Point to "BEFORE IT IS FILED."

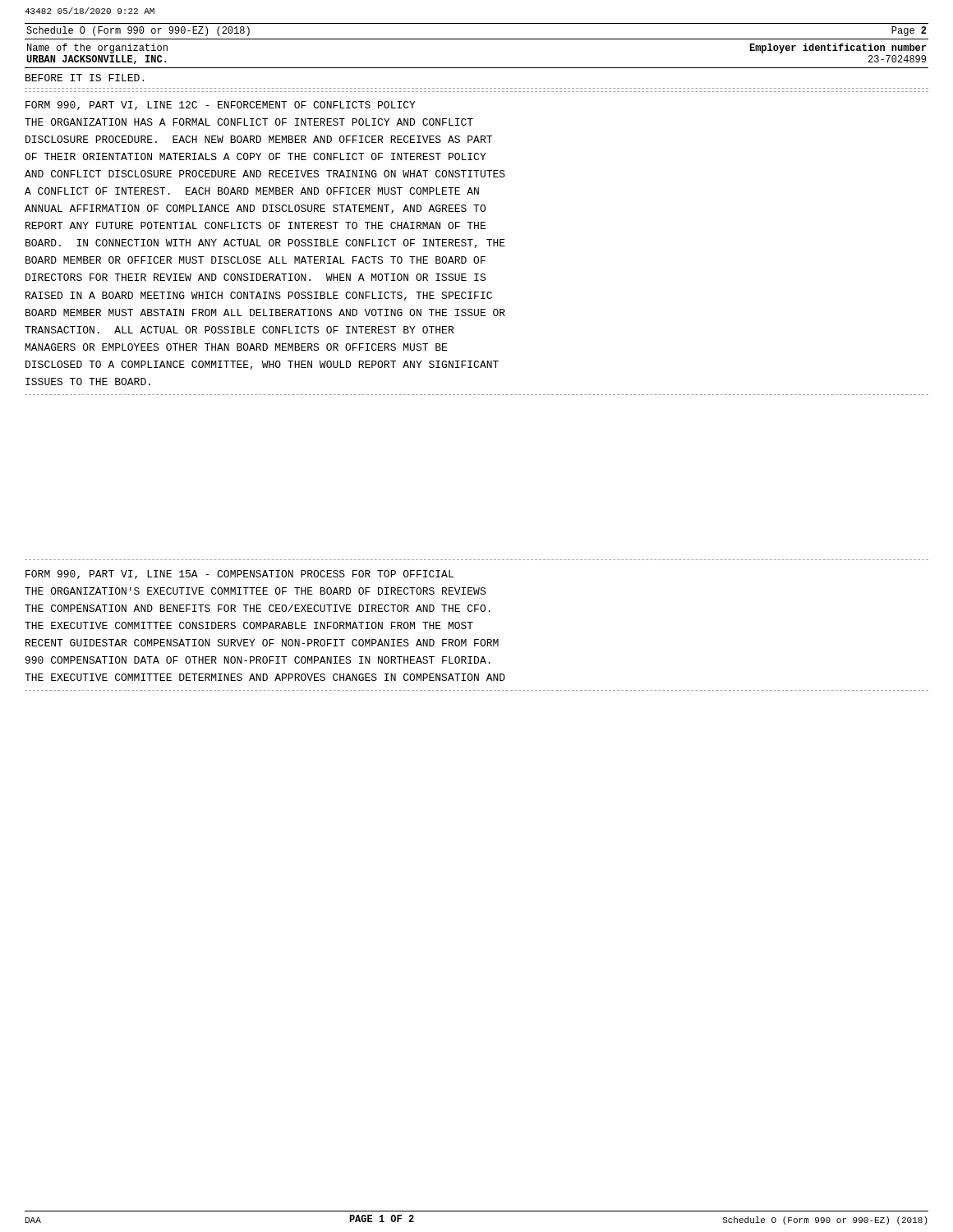[x=86, y=78]
